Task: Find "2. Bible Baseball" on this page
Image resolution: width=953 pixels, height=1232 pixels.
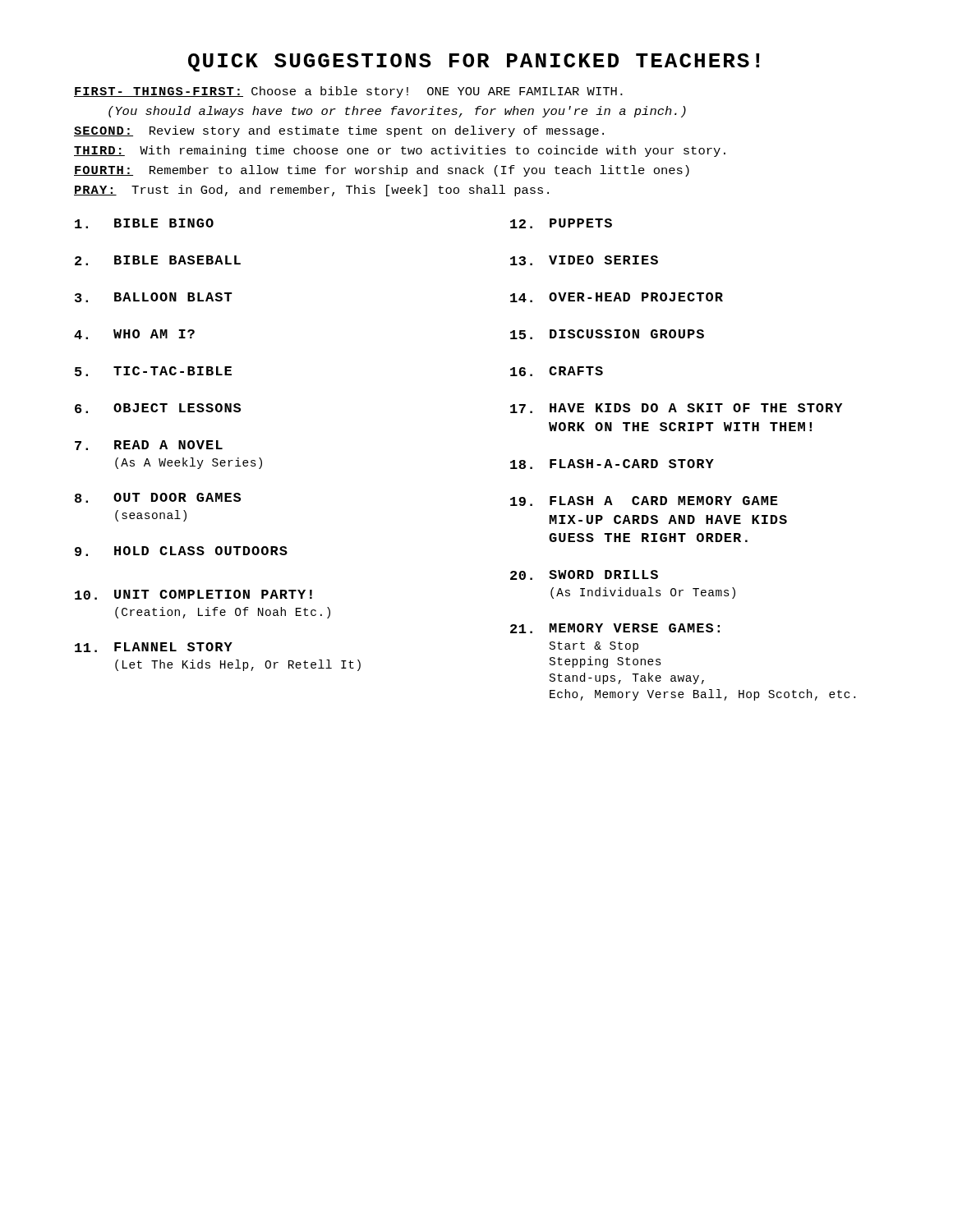Action: click(158, 262)
